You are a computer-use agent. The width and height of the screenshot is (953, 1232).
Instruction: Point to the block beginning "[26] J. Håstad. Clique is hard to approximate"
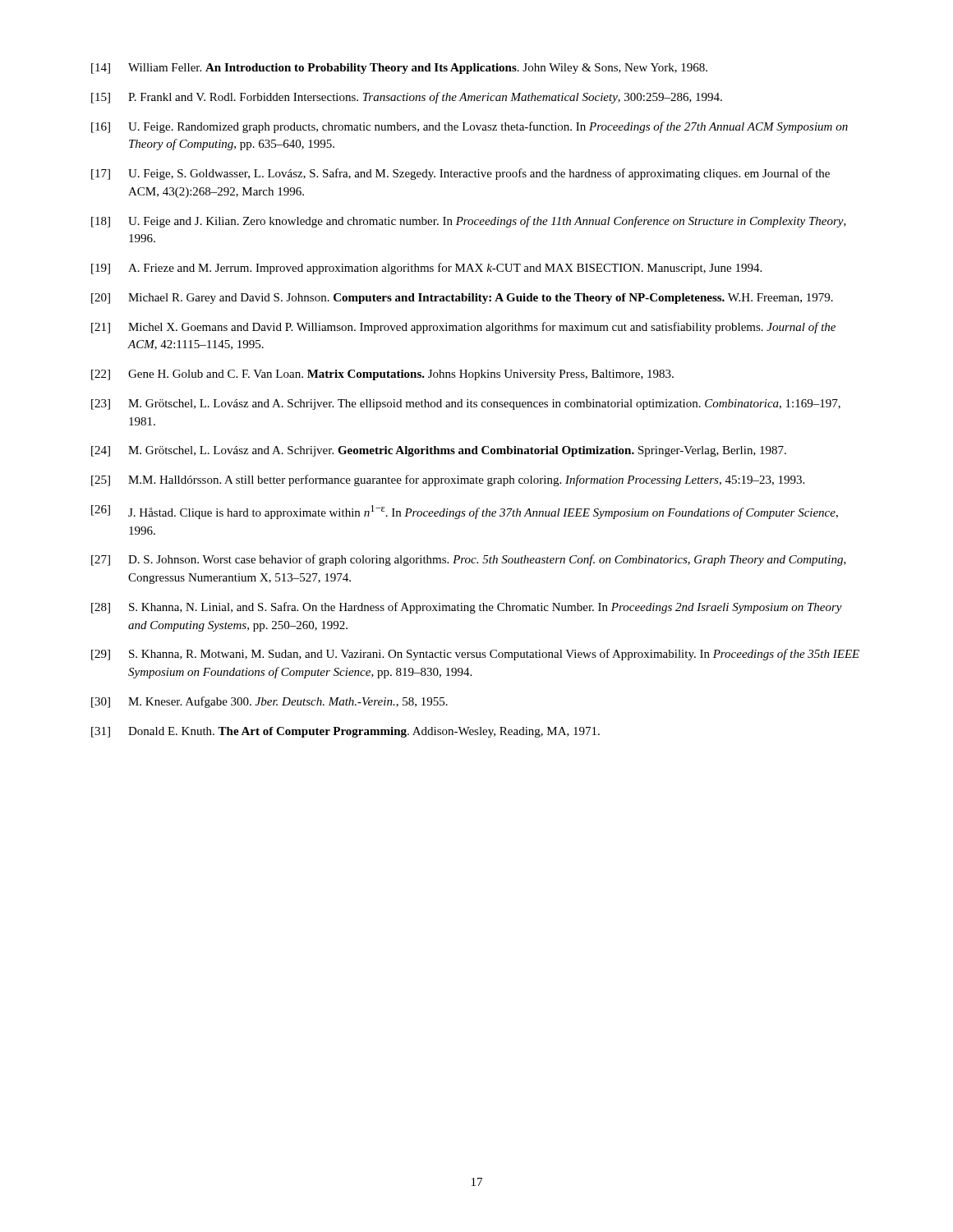click(x=476, y=520)
